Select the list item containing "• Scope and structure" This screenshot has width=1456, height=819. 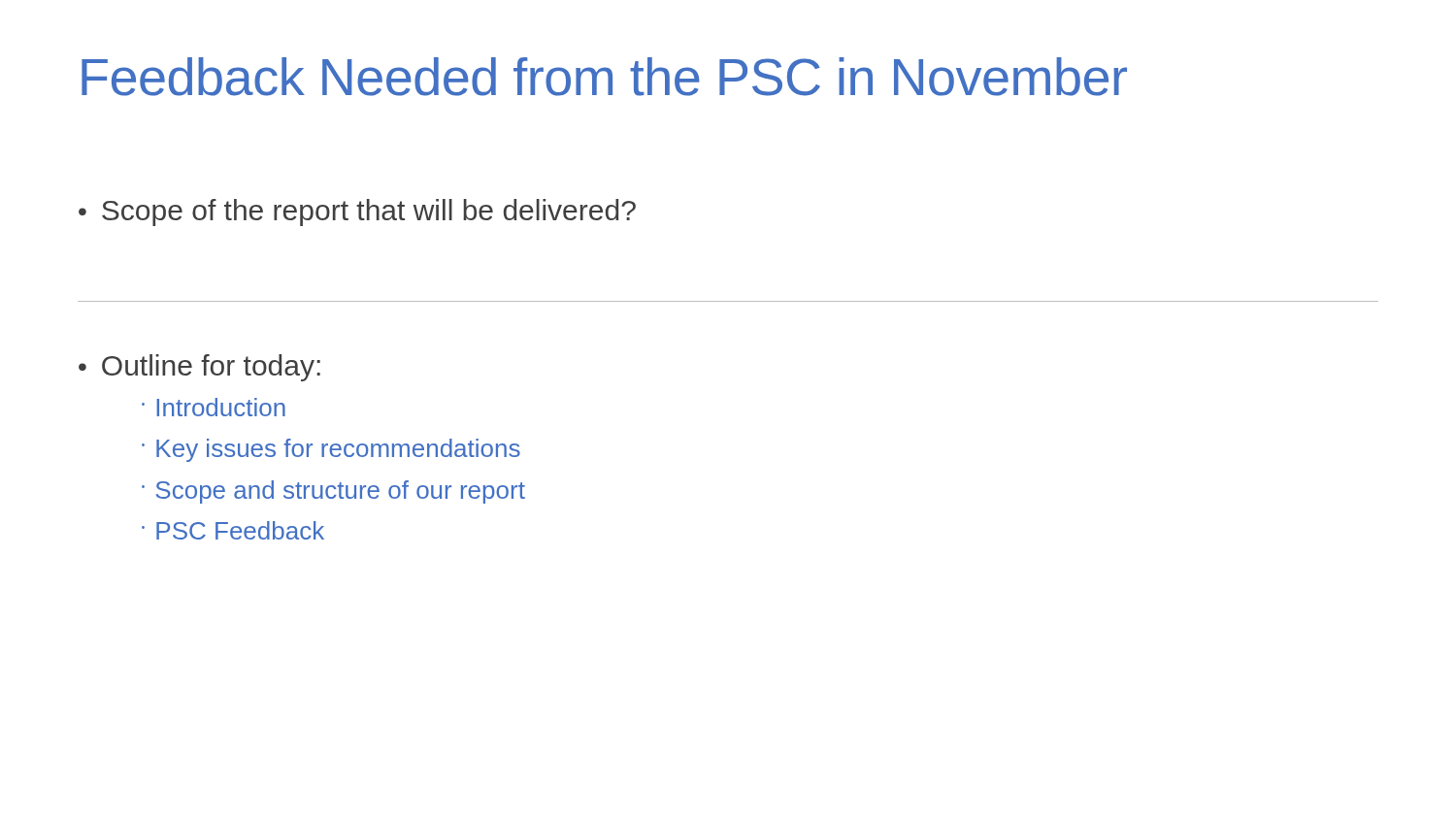(x=333, y=490)
